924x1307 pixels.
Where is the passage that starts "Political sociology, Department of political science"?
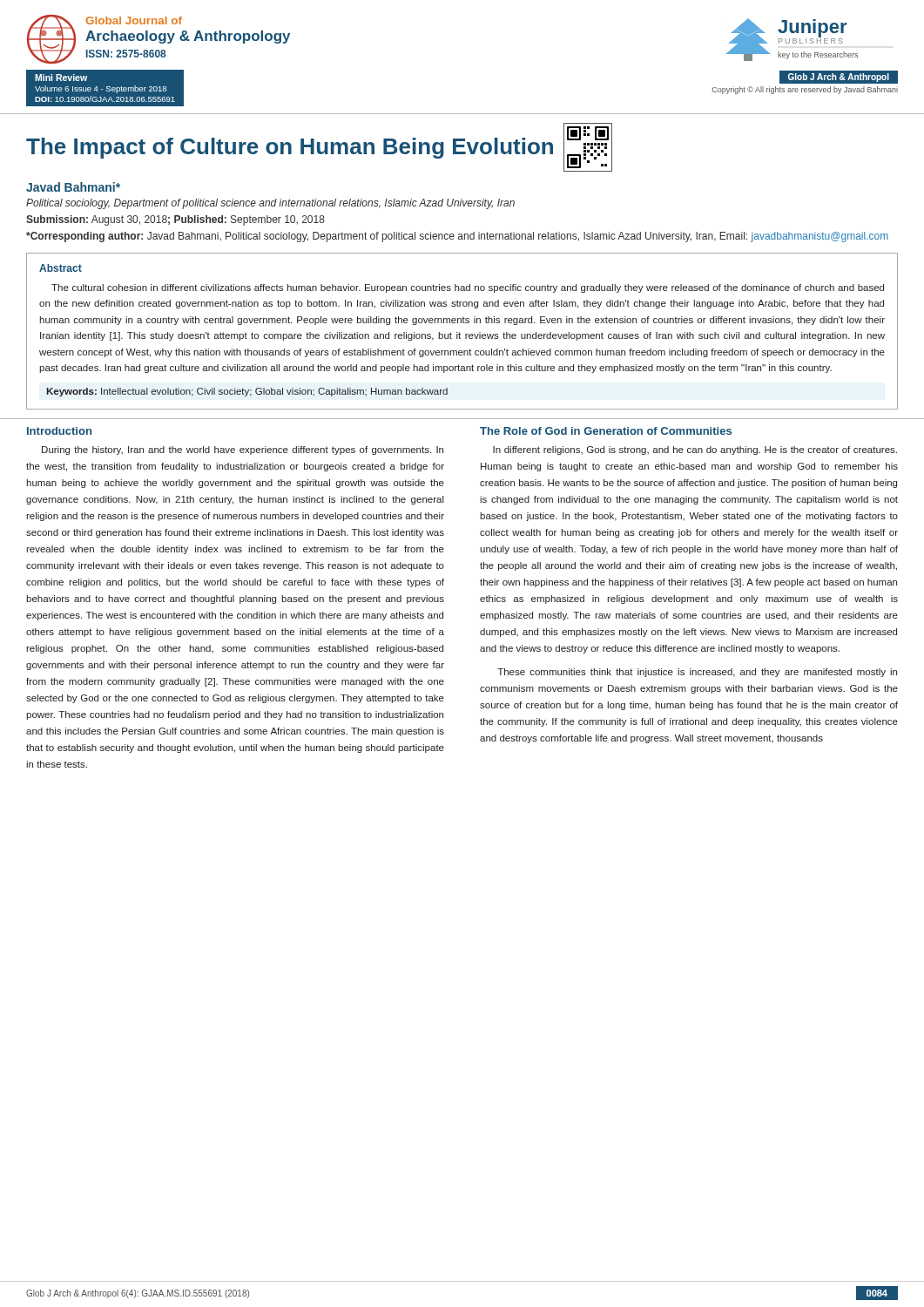click(271, 203)
